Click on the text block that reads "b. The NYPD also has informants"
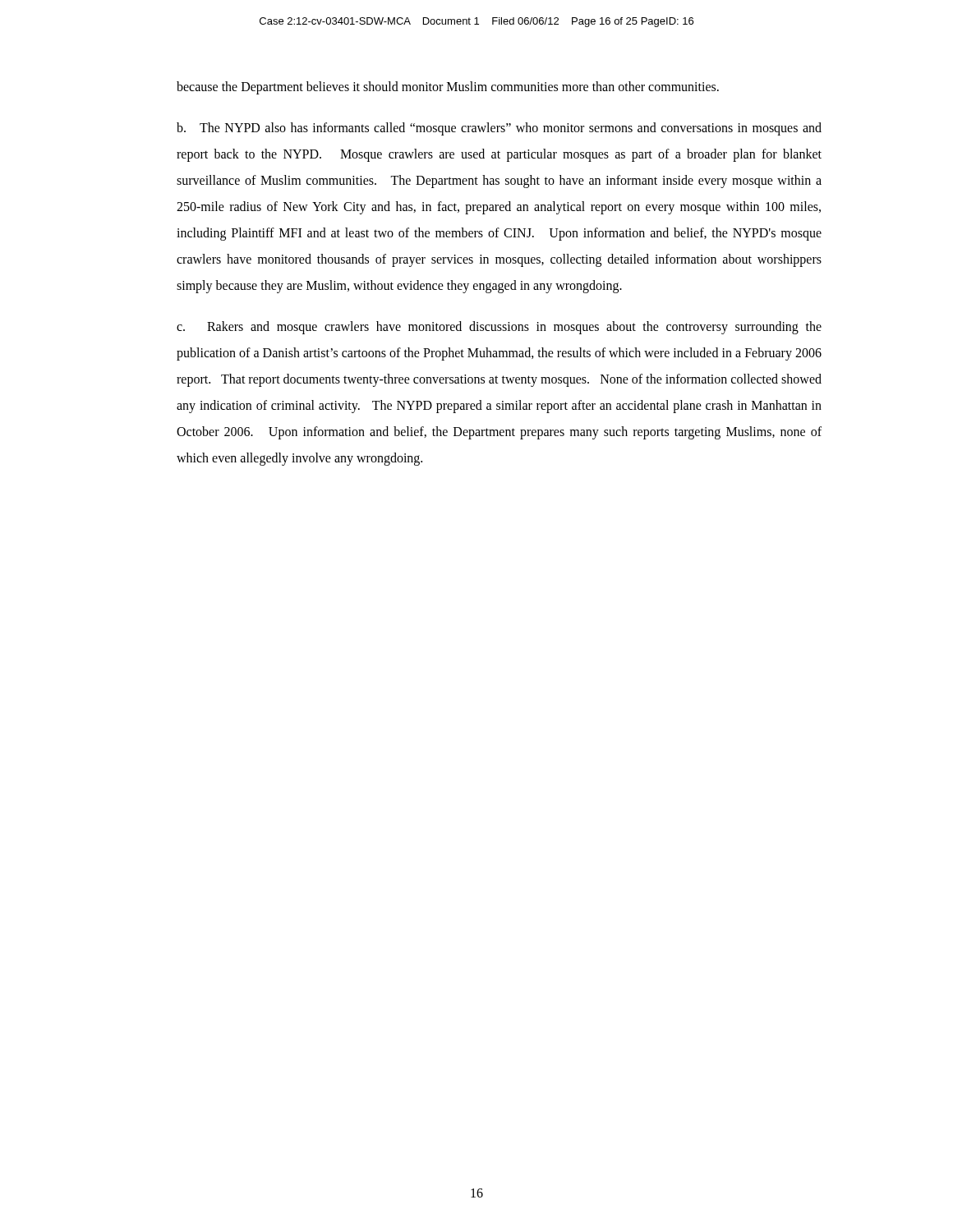The height and width of the screenshot is (1232, 953). point(499,207)
